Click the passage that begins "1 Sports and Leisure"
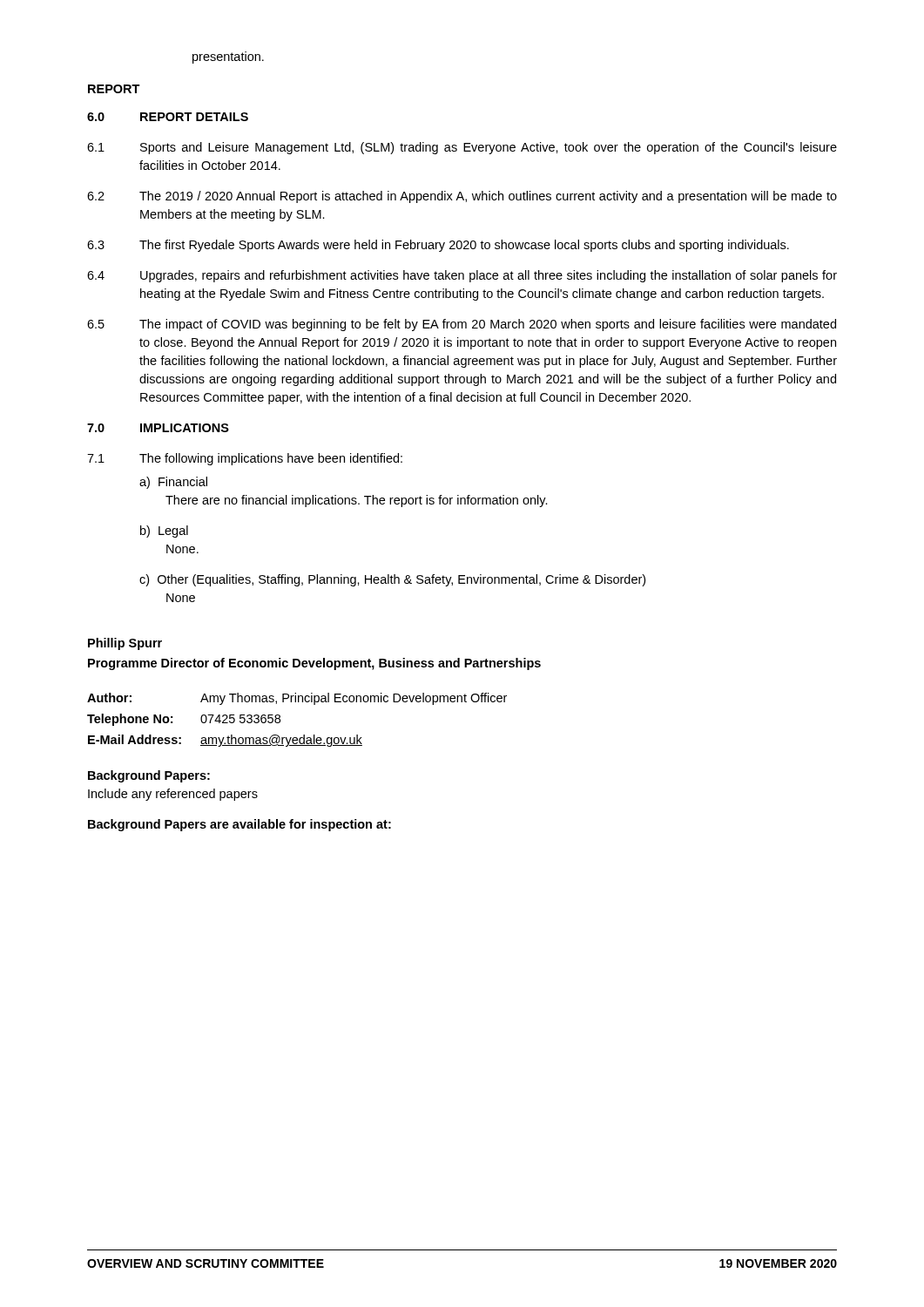Viewport: 924px width, 1307px height. [462, 157]
